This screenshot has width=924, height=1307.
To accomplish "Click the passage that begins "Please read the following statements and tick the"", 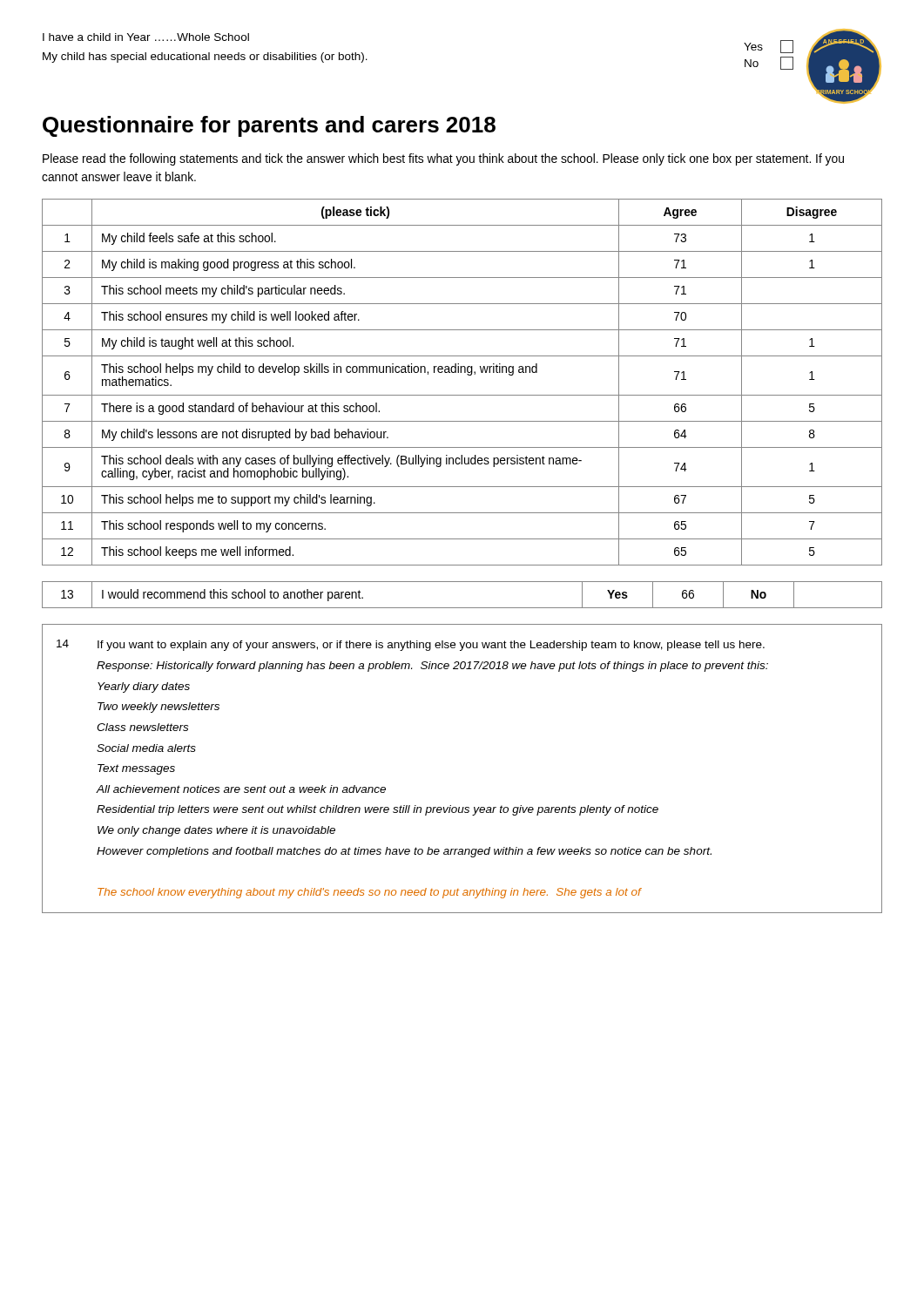I will (443, 168).
